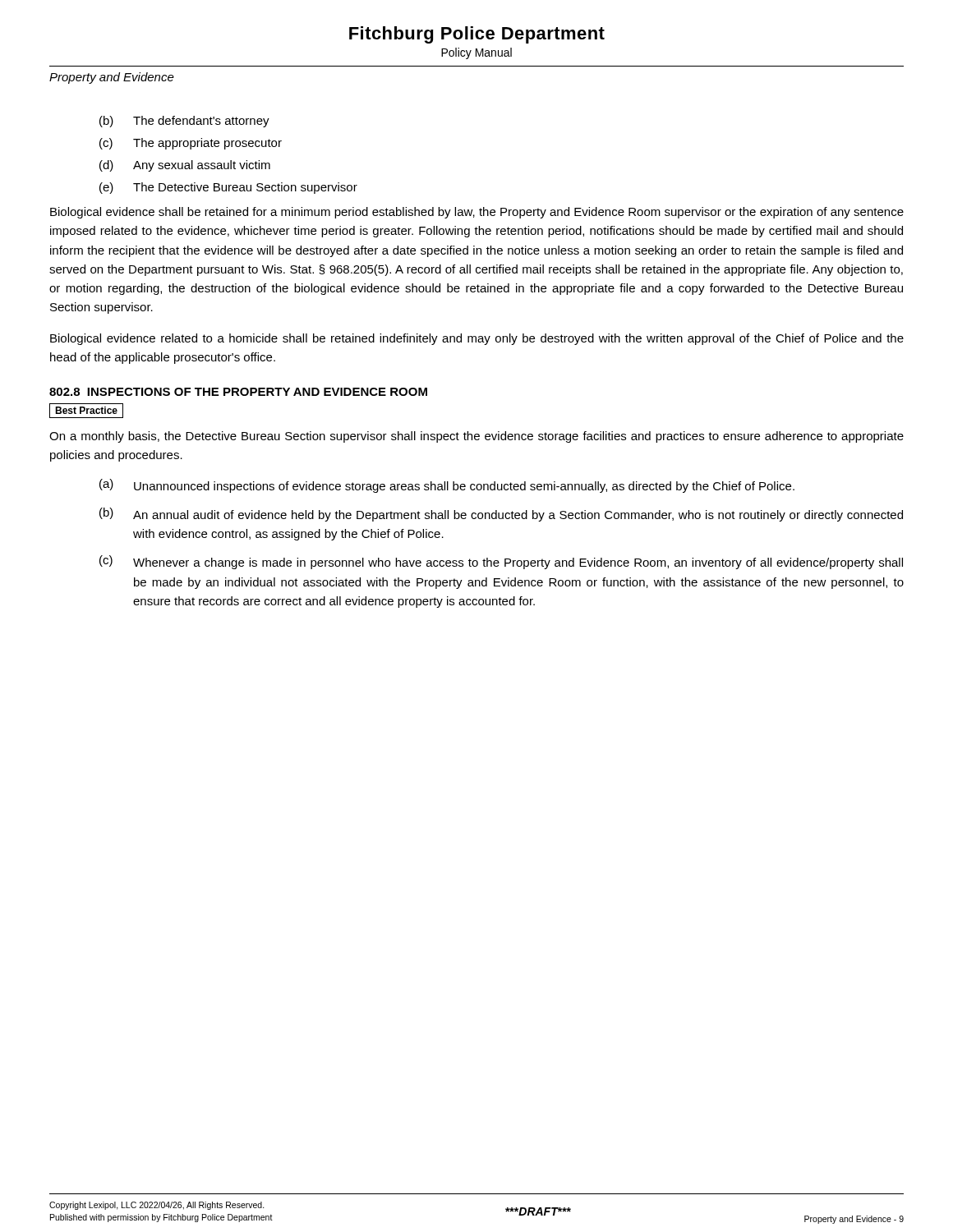The image size is (953, 1232).
Task: Locate the list item that says "(b) An annual audit of evidence held by"
Action: [x=501, y=524]
